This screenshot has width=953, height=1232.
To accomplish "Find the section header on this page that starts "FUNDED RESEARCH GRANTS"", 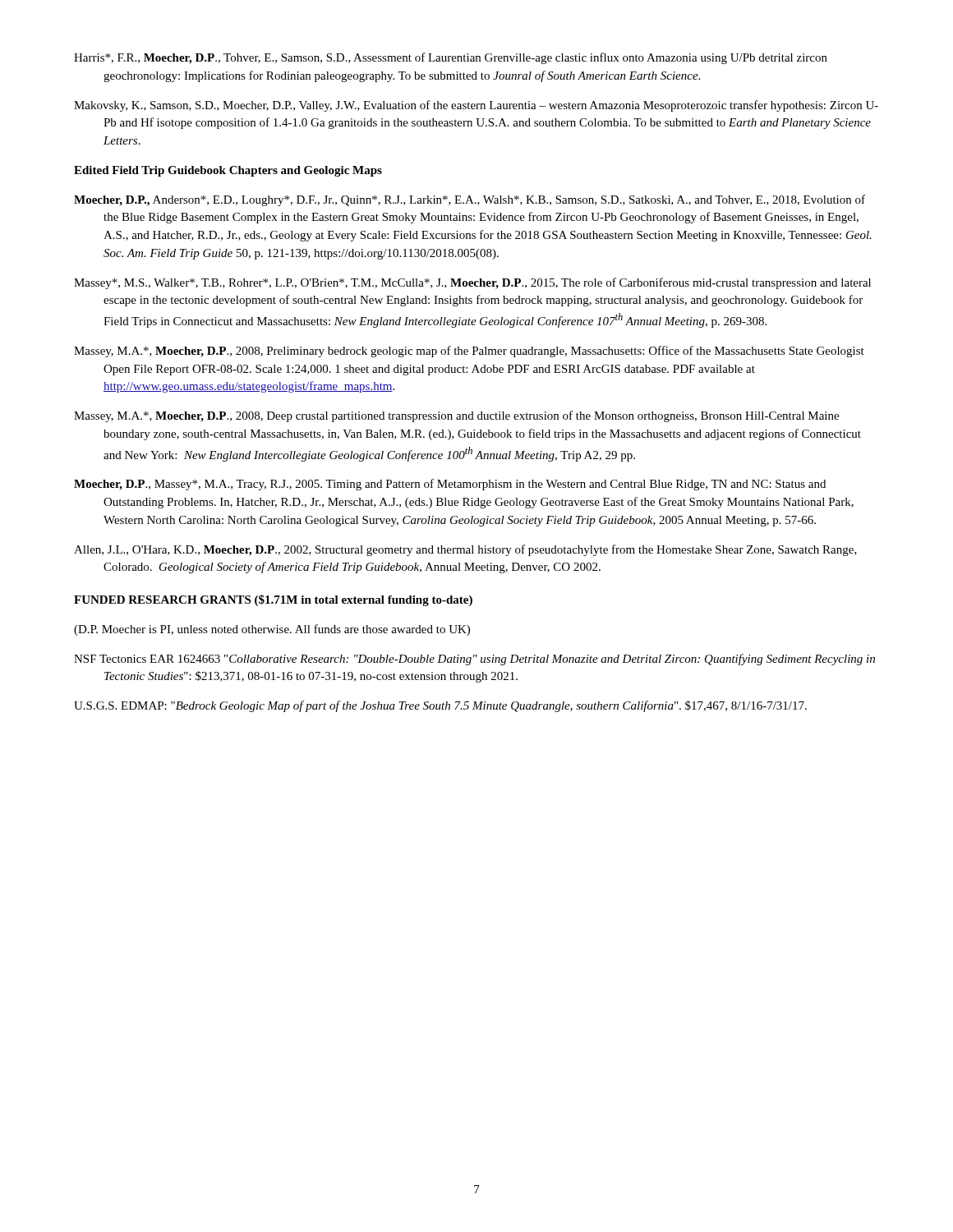I will point(273,600).
